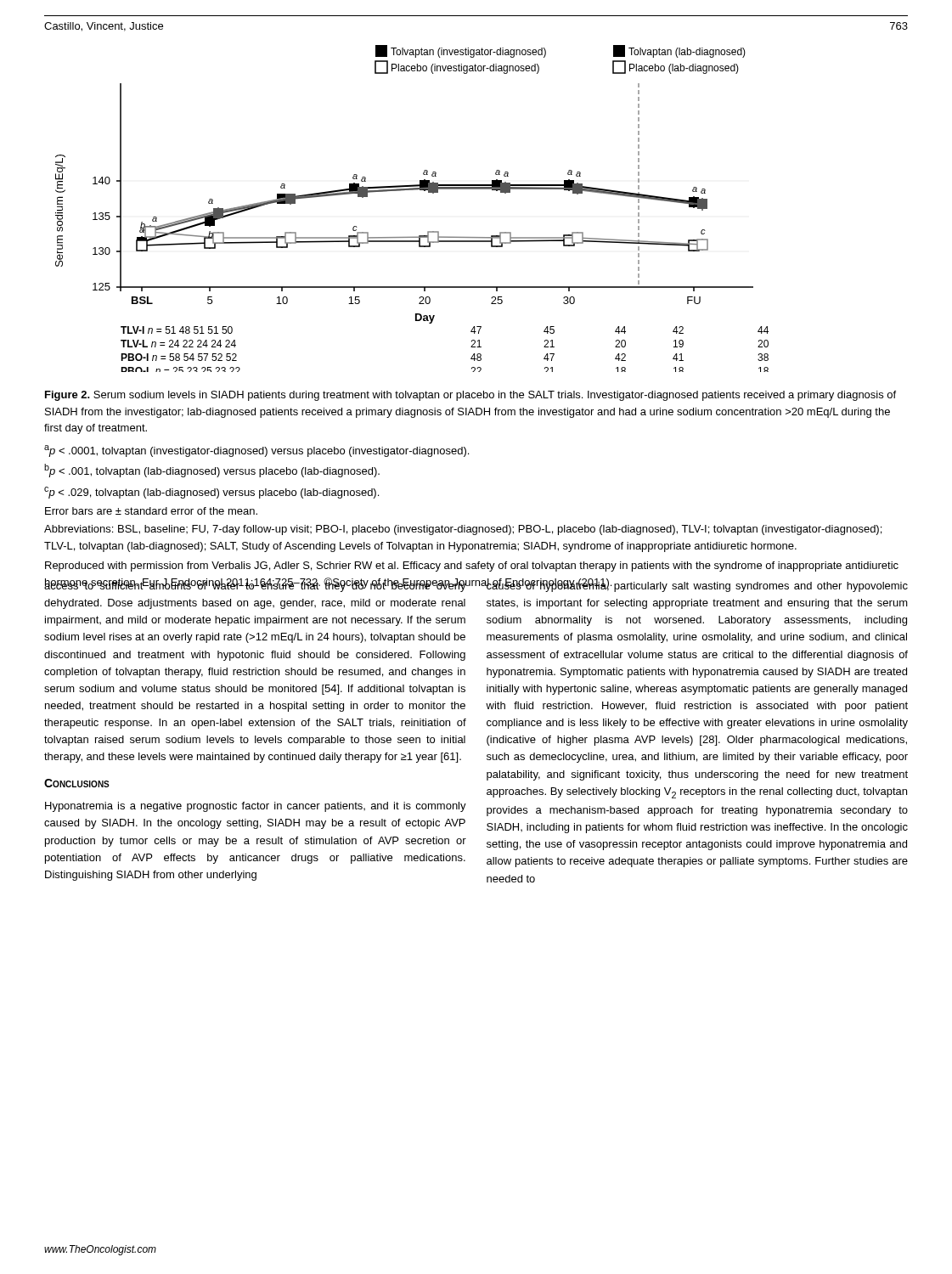Point to the block beginning "Hyponatremia is a negative"
Screen dimensions: 1274x952
[255, 841]
